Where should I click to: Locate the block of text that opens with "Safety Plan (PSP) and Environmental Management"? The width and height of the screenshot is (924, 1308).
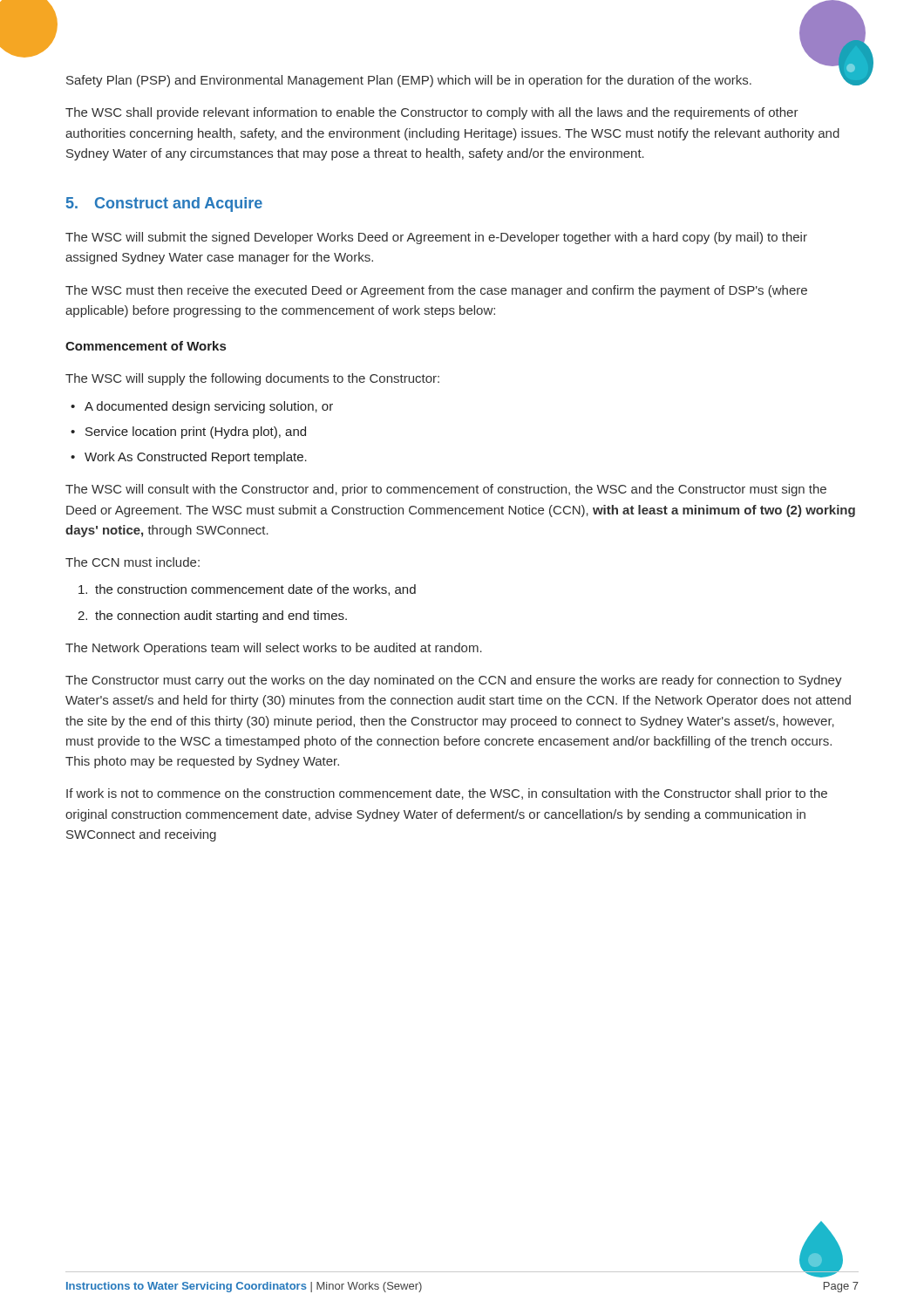(x=409, y=80)
